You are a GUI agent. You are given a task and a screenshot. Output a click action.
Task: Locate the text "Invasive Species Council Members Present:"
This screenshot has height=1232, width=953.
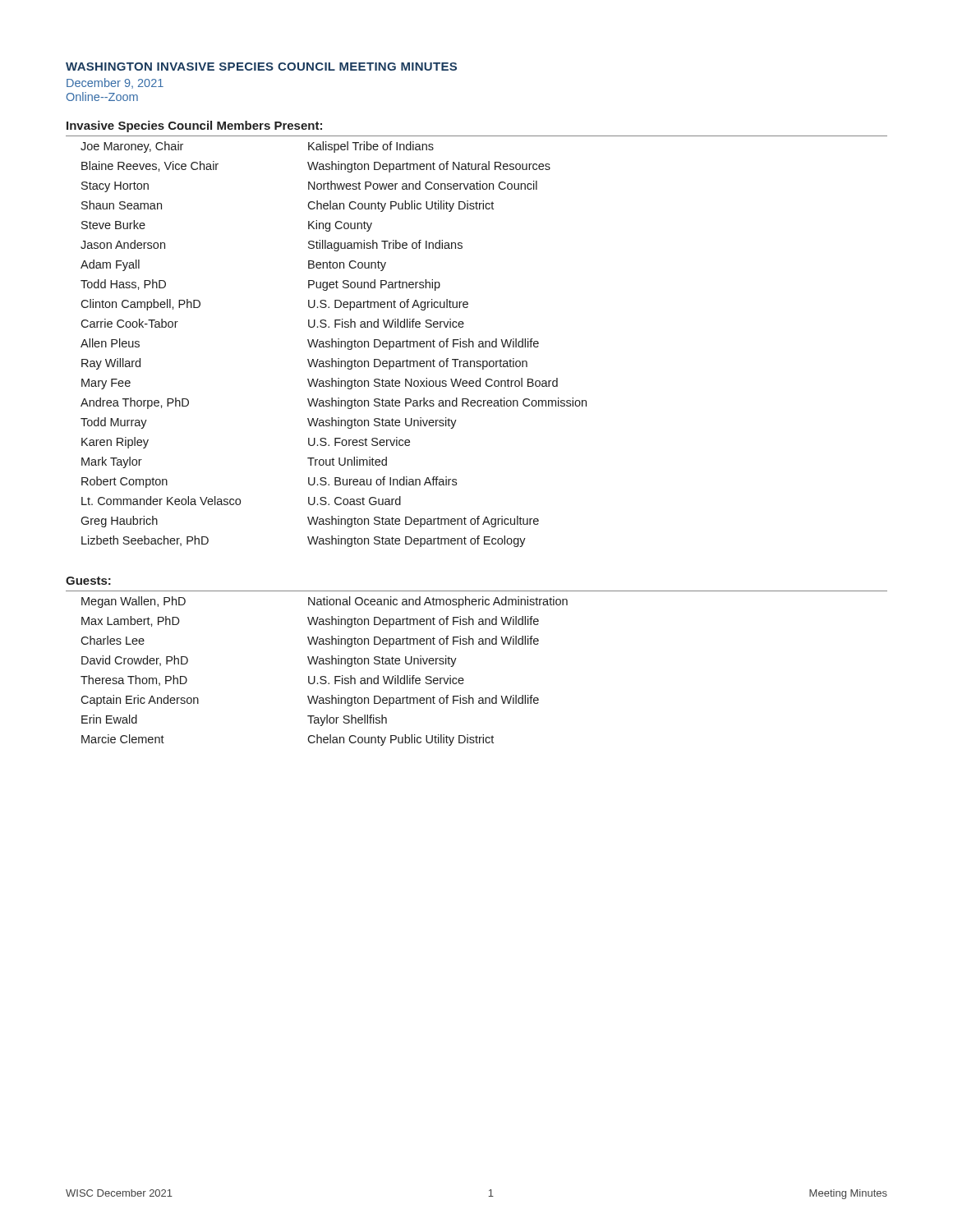click(x=195, y=125)
